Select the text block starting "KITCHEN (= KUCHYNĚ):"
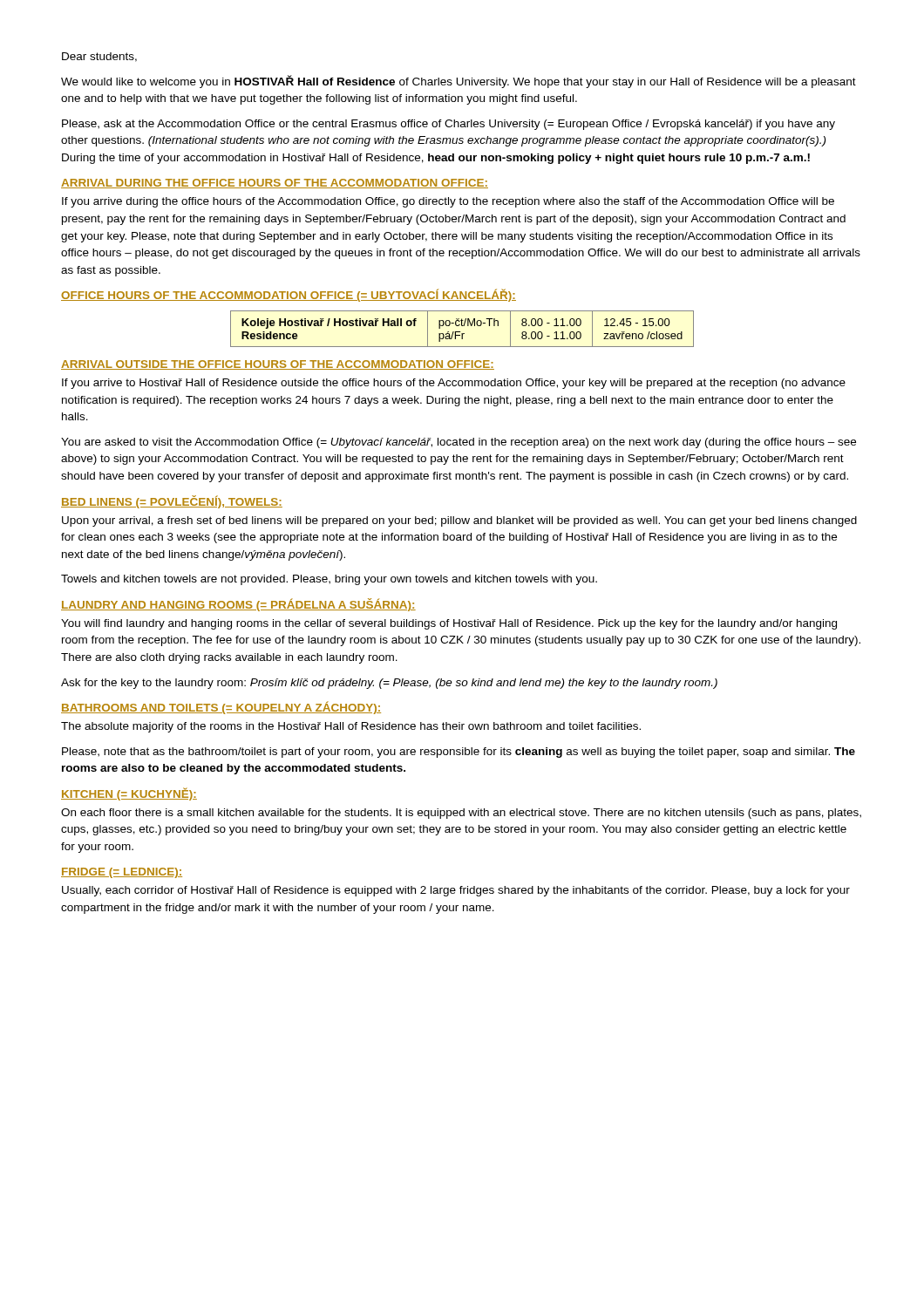The image size is (924, 1308). tap(129, 794)
